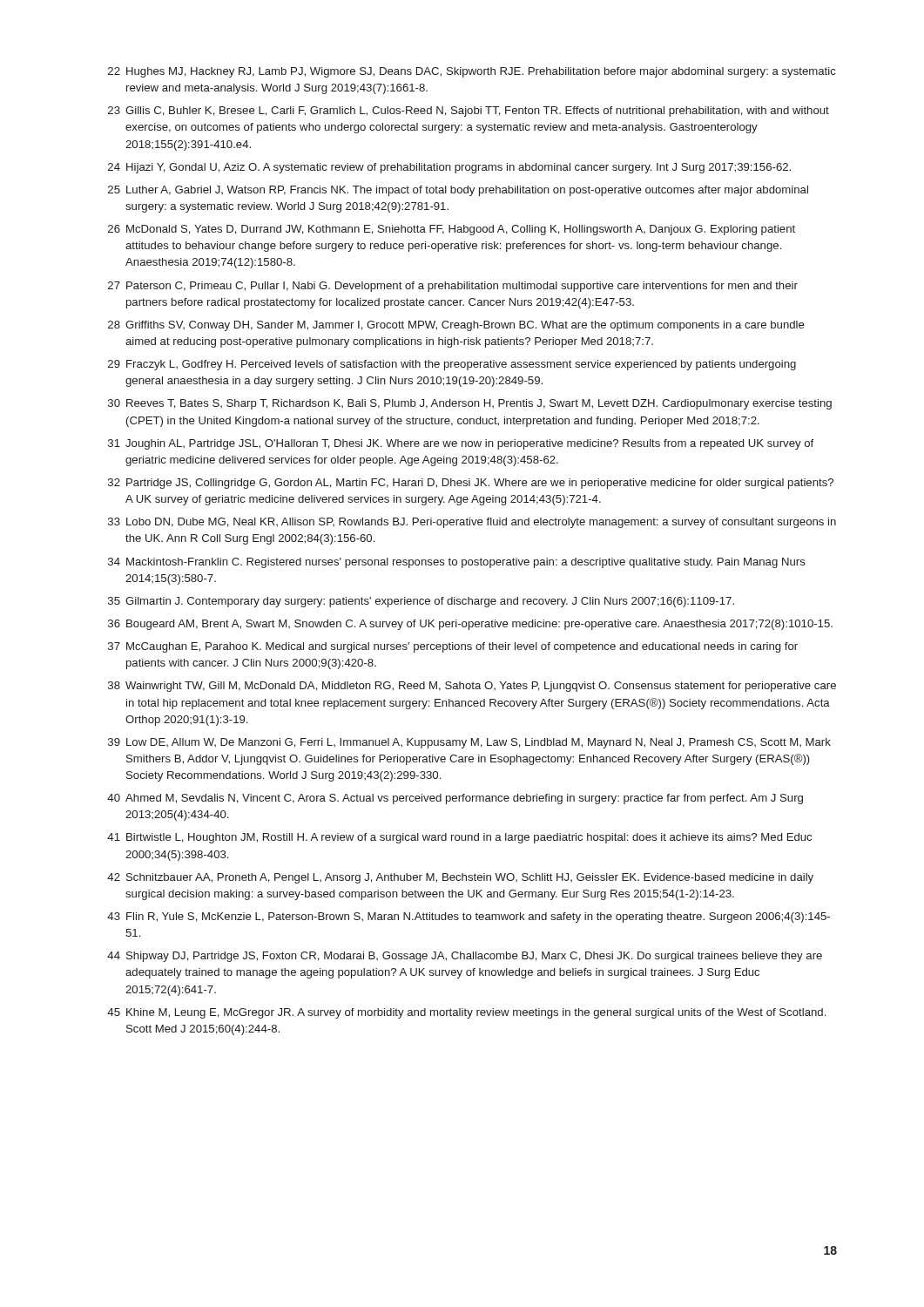Find the passage starting "34 Mackintosh-Franklin C. Registered nurses' personal"
Screen dimensions: 1307x924
462,570
